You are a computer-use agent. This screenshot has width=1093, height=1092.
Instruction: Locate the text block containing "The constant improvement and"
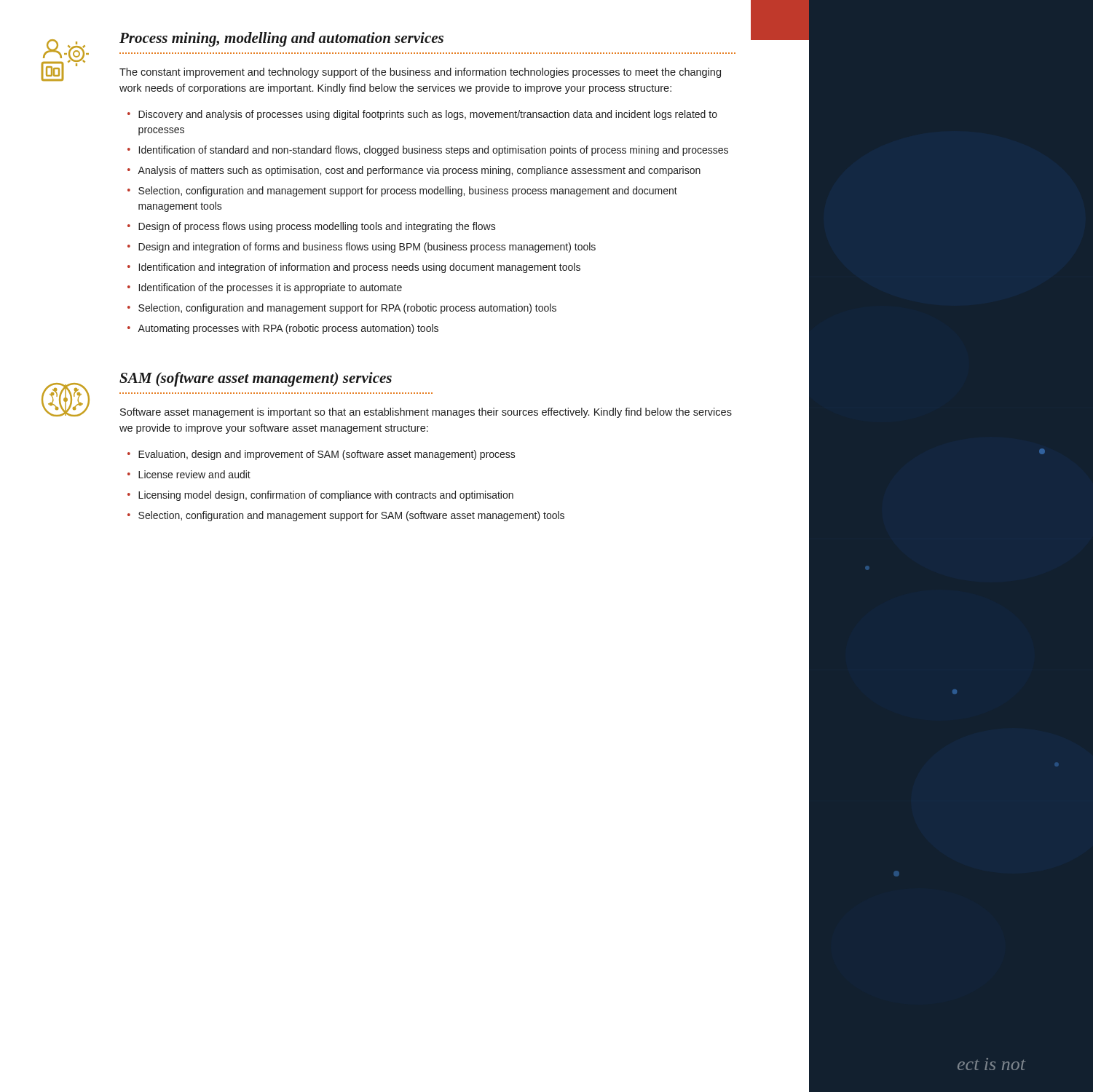tap(421, 80)
